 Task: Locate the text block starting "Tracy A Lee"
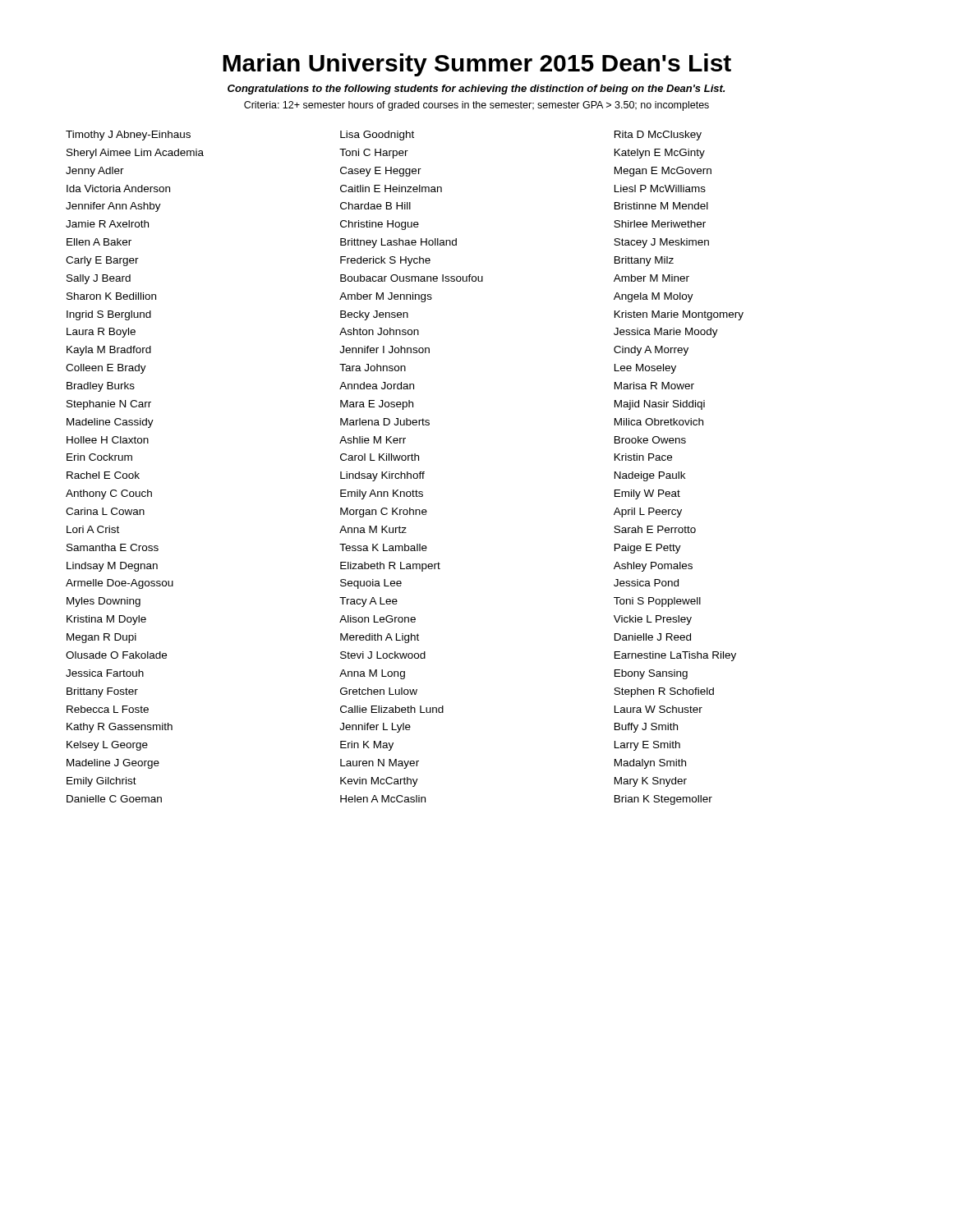[x=369, y=601]
